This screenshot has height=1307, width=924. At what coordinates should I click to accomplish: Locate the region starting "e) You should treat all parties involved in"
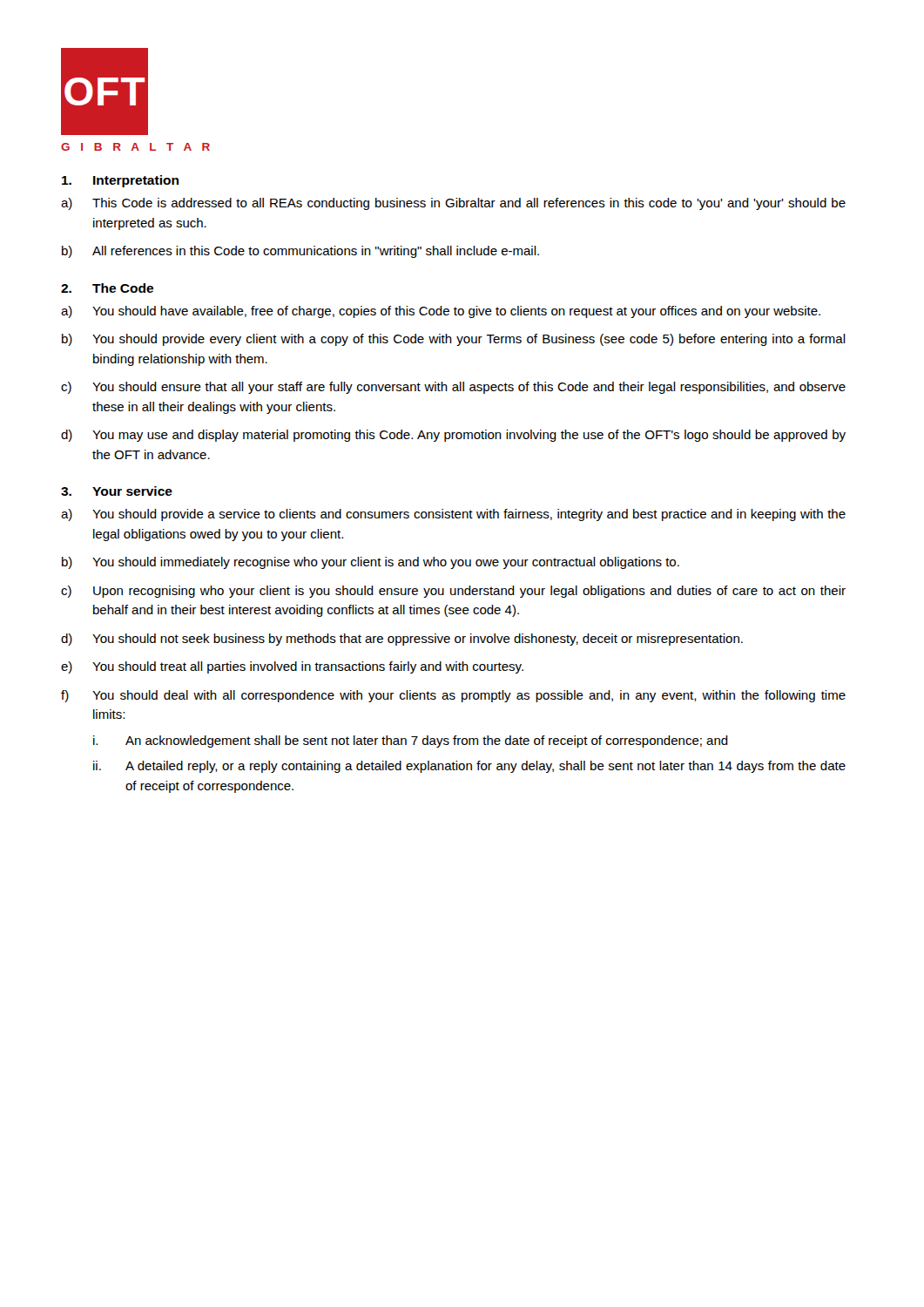point(453,667)
